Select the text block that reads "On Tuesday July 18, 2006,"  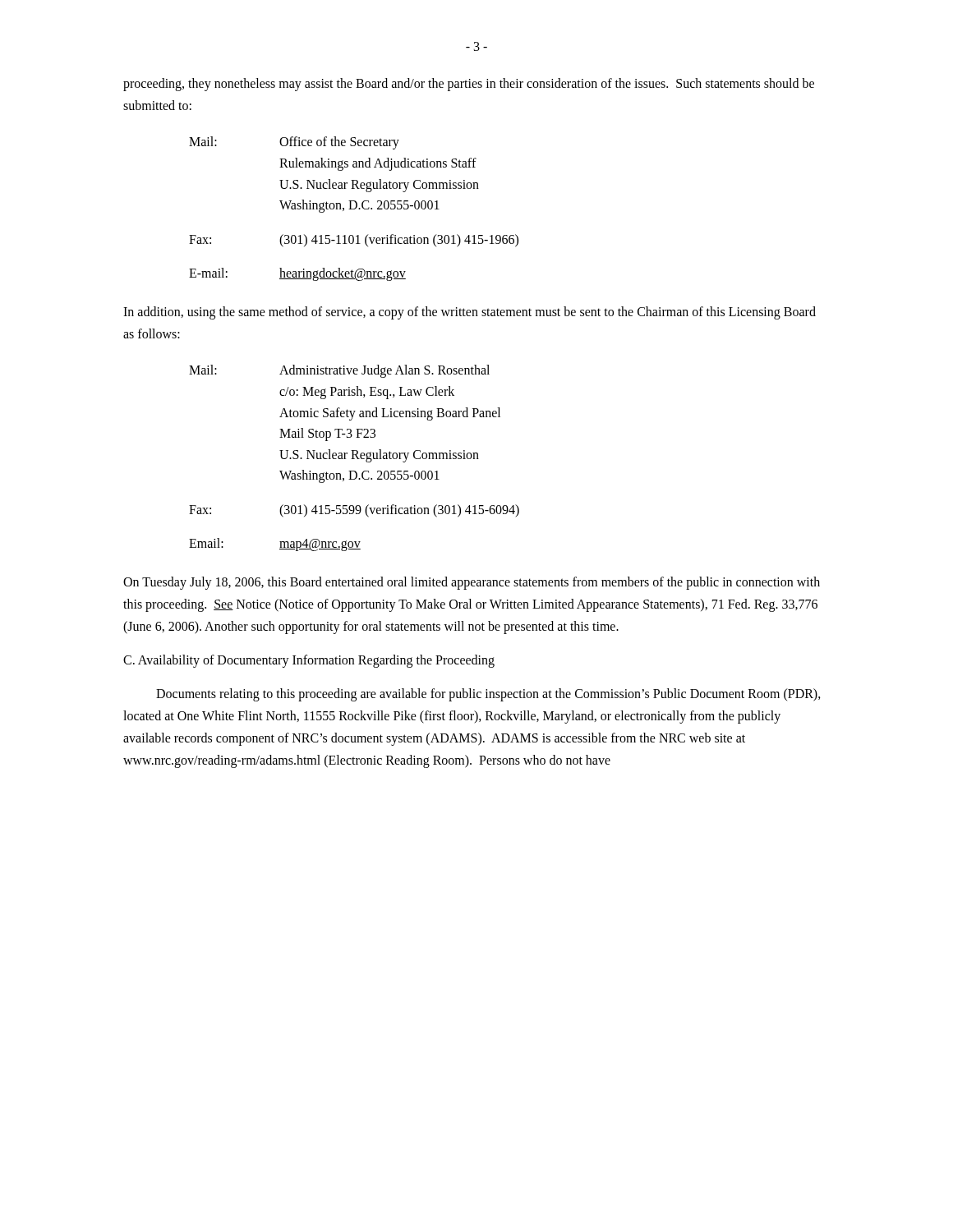click(x=472, y=604)
